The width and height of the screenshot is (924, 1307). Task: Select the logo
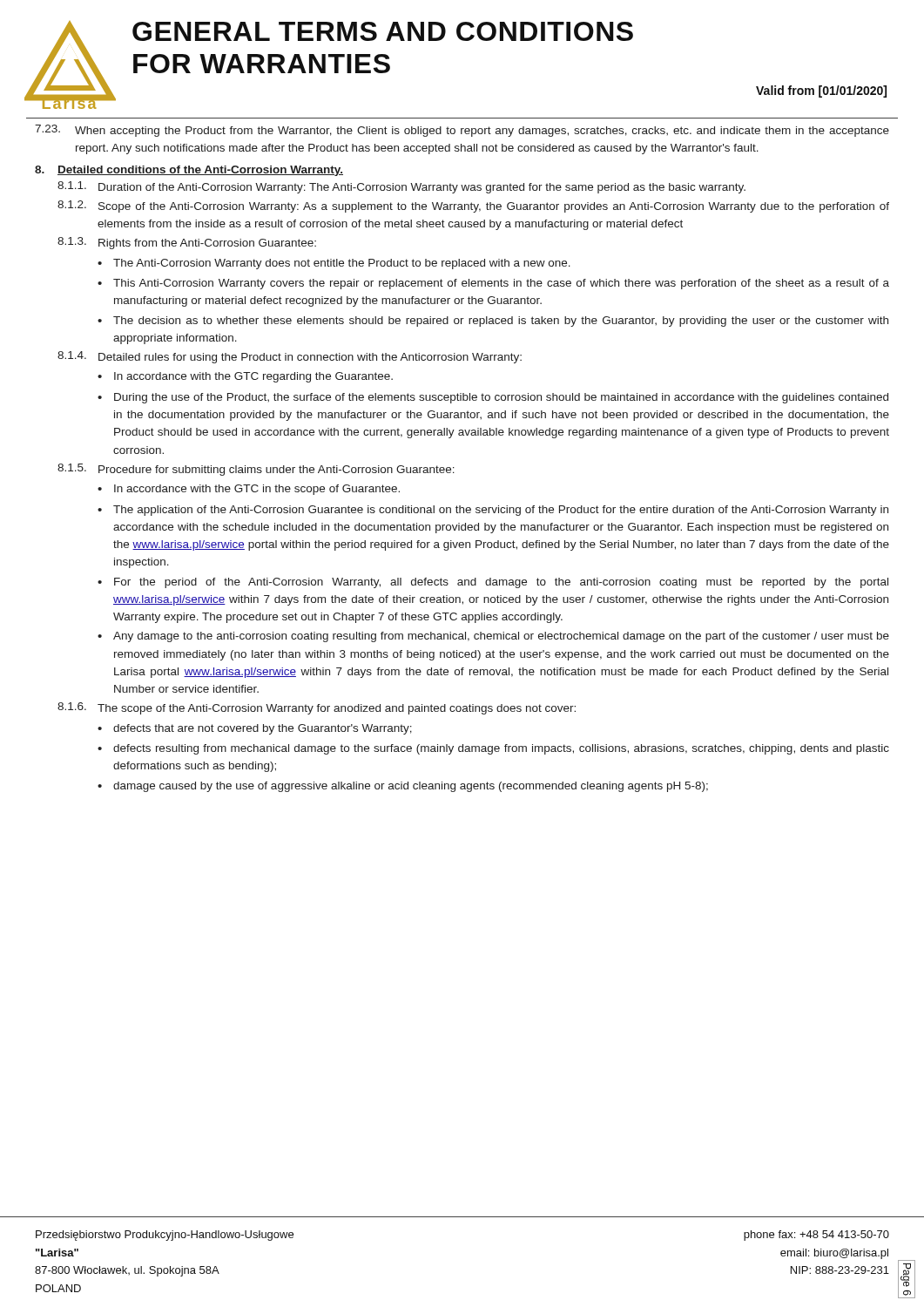pos(70,65)
